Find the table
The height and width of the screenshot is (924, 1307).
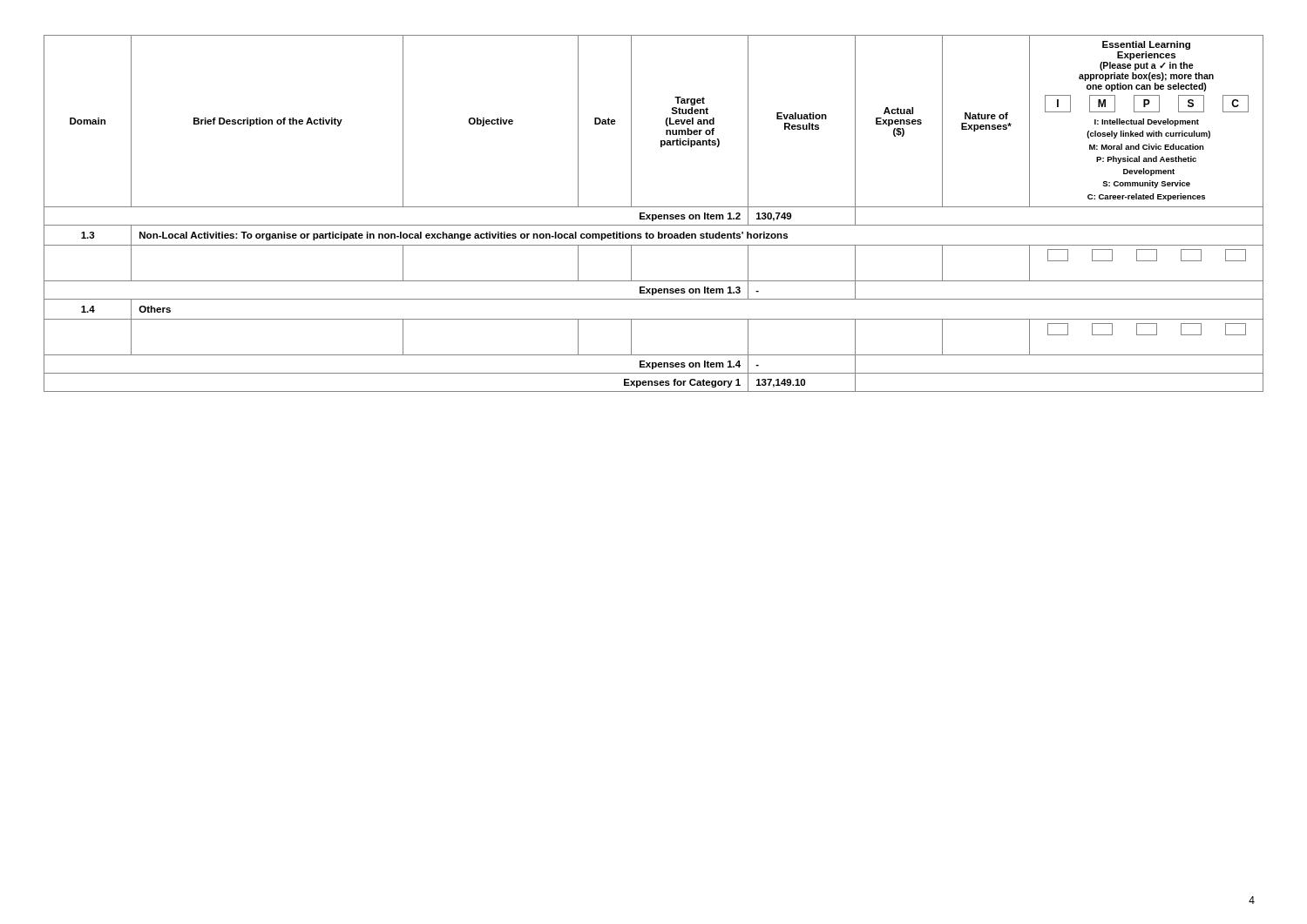click(x=654, y=213)
